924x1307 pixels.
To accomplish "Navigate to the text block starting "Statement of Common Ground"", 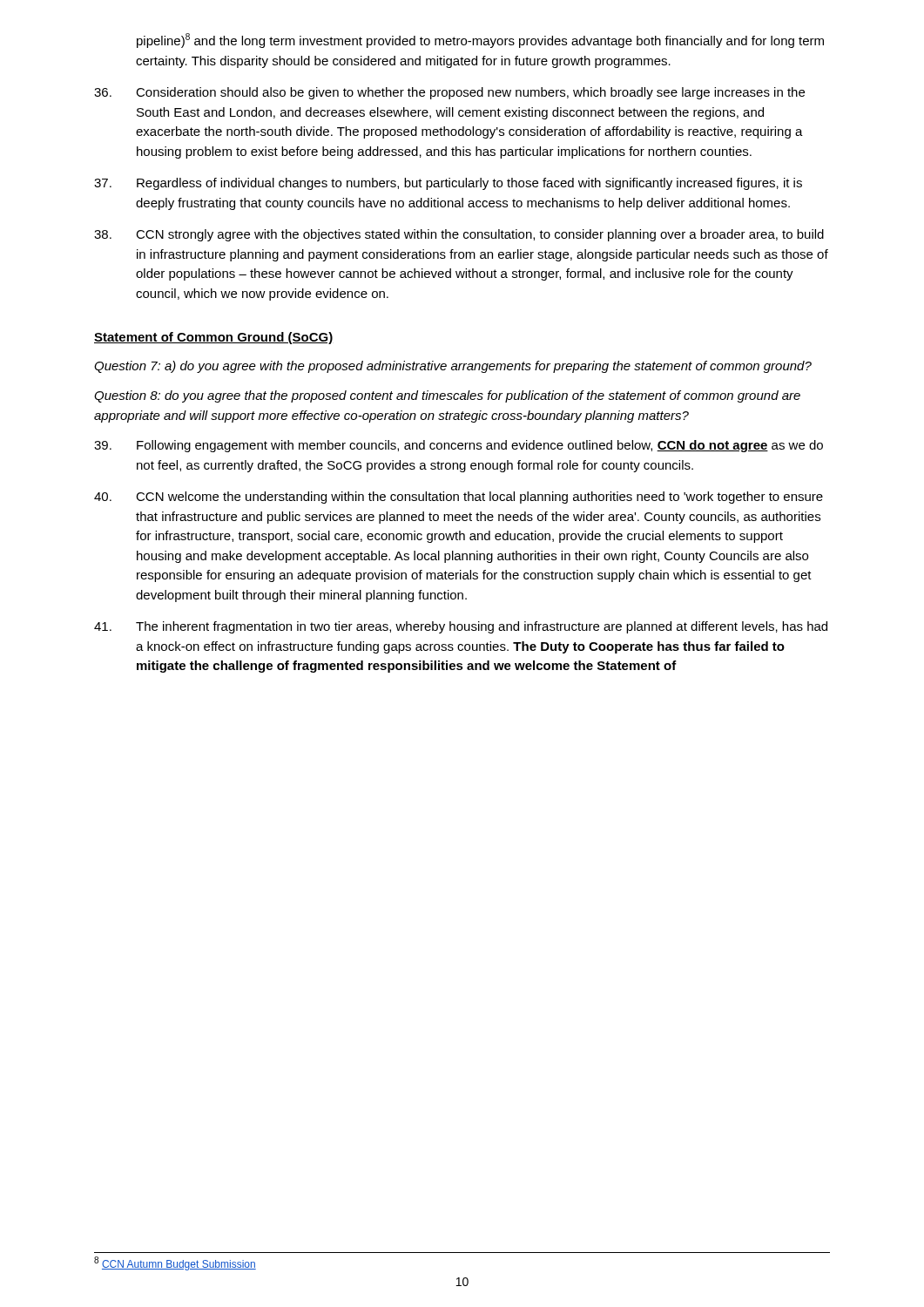I will pyautogui.click(x=213, y=337).
